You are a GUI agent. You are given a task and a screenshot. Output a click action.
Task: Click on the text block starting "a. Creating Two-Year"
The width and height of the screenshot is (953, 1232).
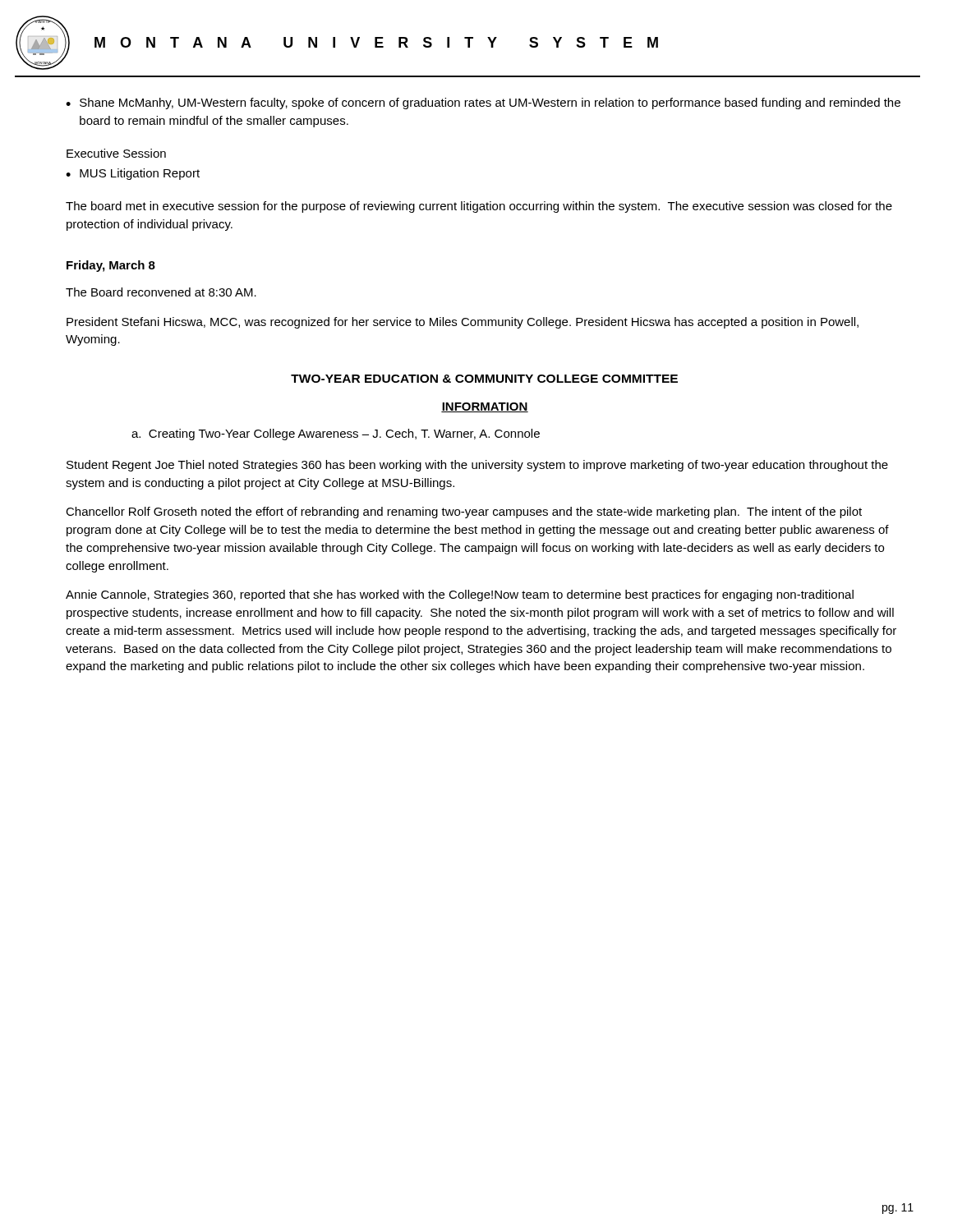click(x=336, y=433)
